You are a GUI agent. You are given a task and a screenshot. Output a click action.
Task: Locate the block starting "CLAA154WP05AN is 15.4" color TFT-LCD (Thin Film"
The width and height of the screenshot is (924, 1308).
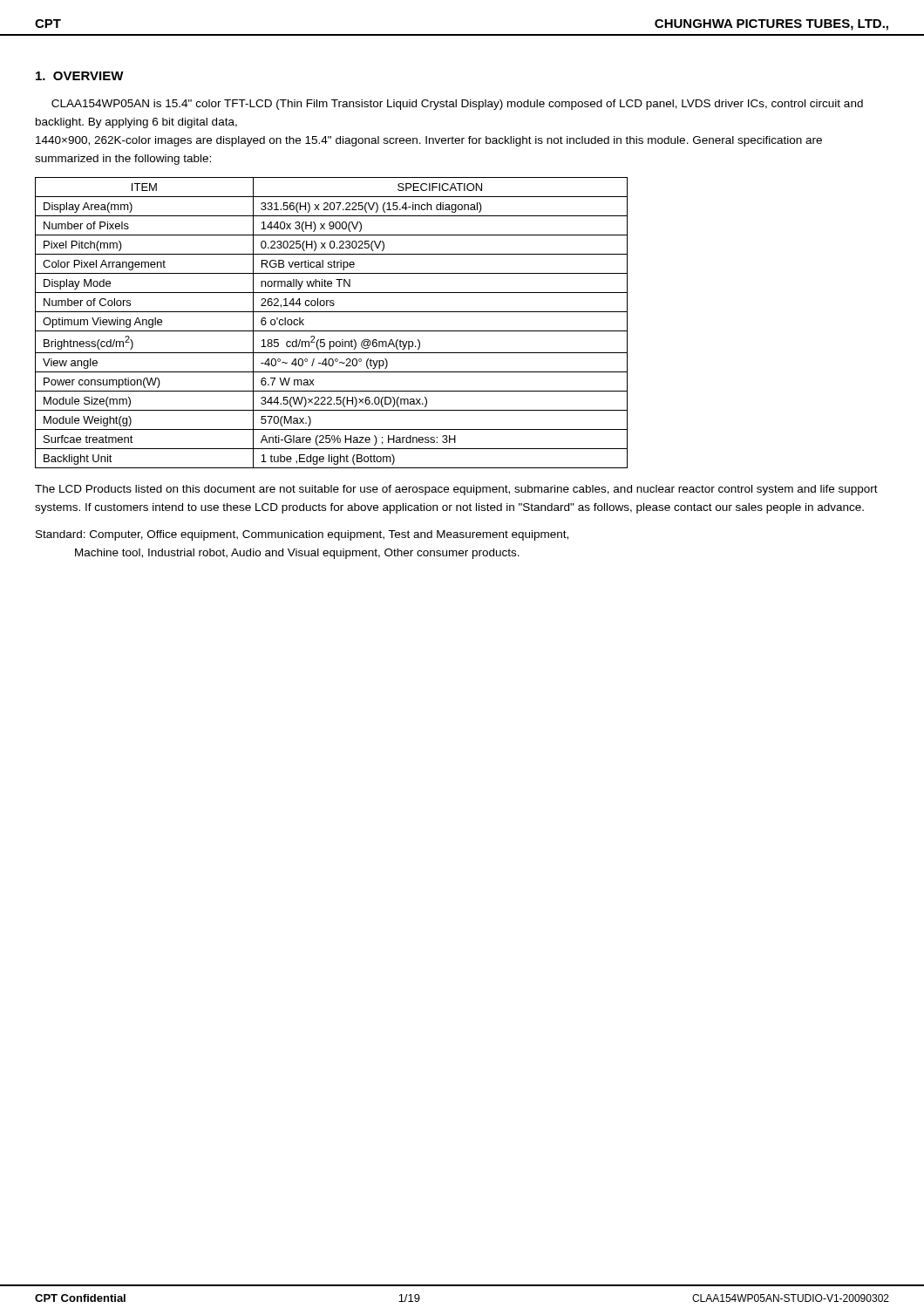[449, 131]
